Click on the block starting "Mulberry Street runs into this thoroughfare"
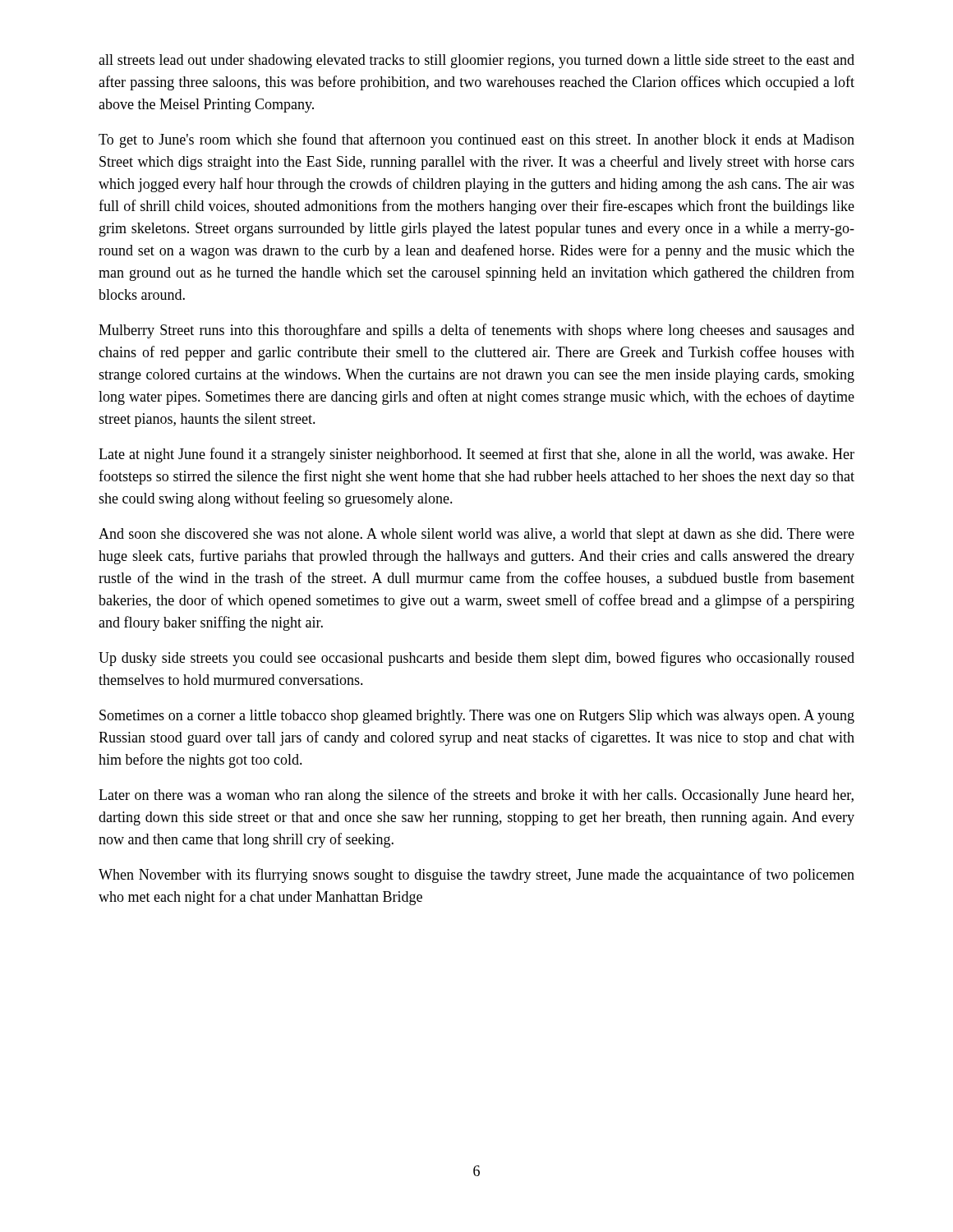Screen dimensions: 1232x953 tap(476, 375)
